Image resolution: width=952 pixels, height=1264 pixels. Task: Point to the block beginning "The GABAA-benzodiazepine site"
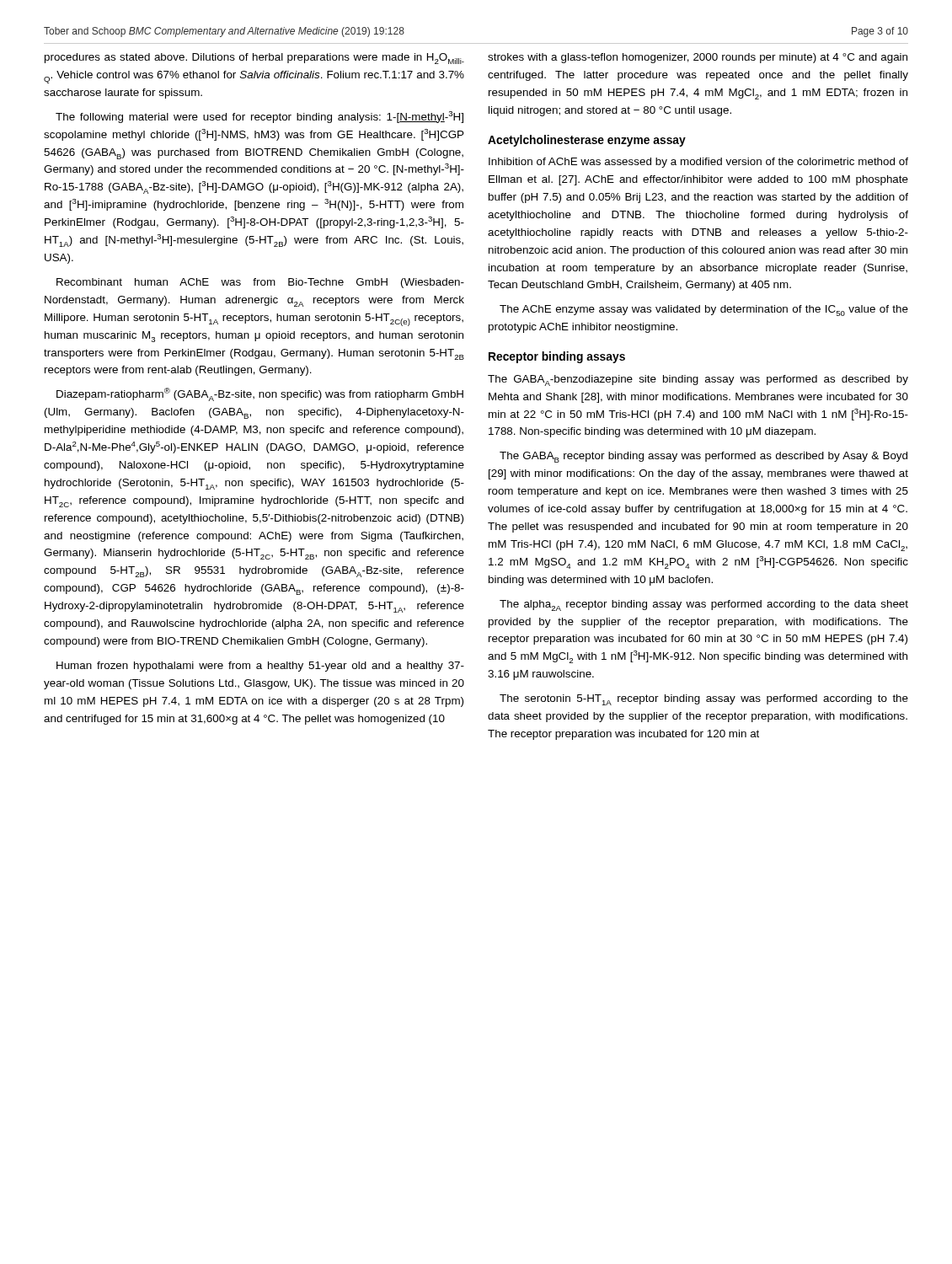tap(698, 557)
